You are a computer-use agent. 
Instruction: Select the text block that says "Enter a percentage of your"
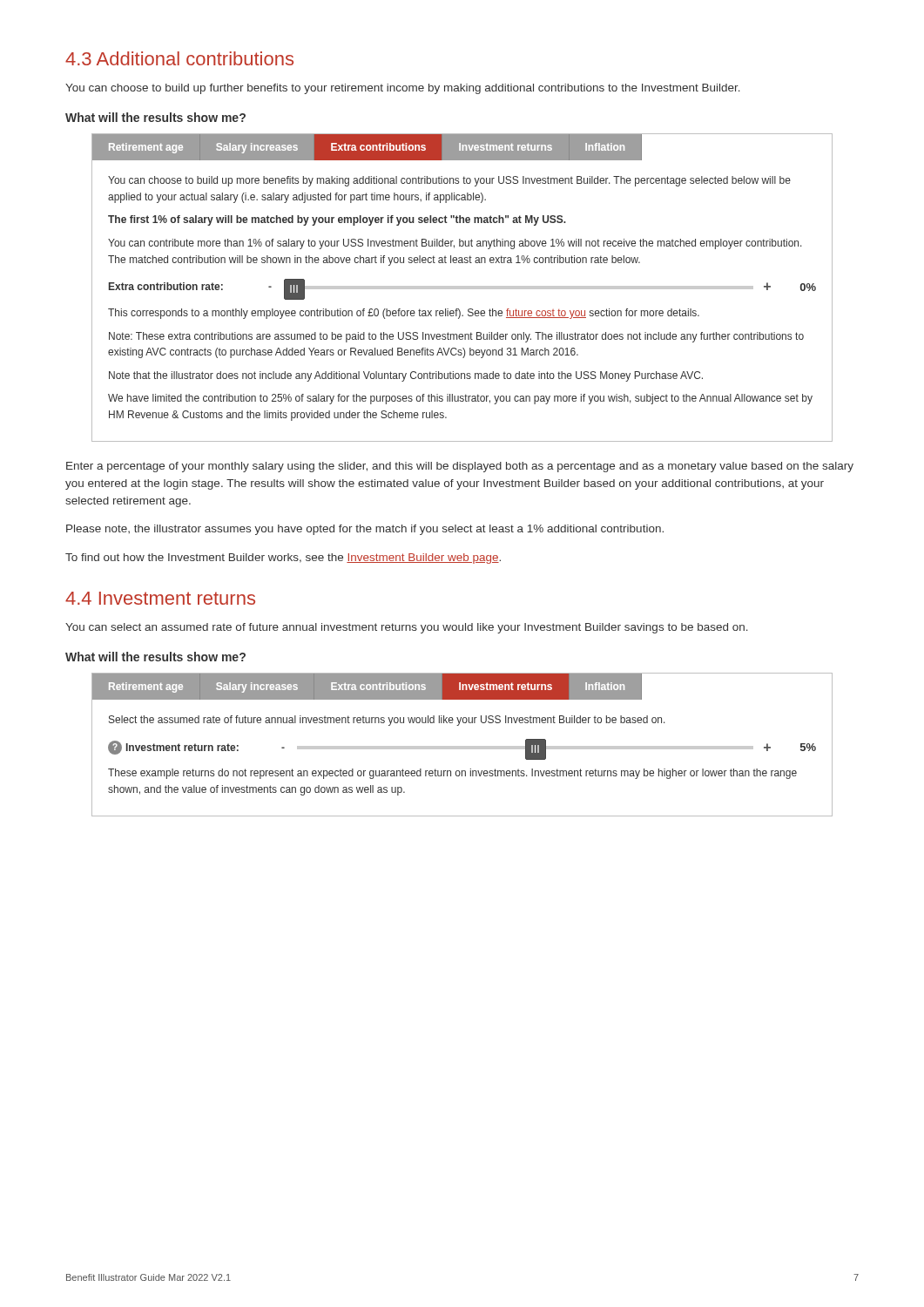point(459,483)
